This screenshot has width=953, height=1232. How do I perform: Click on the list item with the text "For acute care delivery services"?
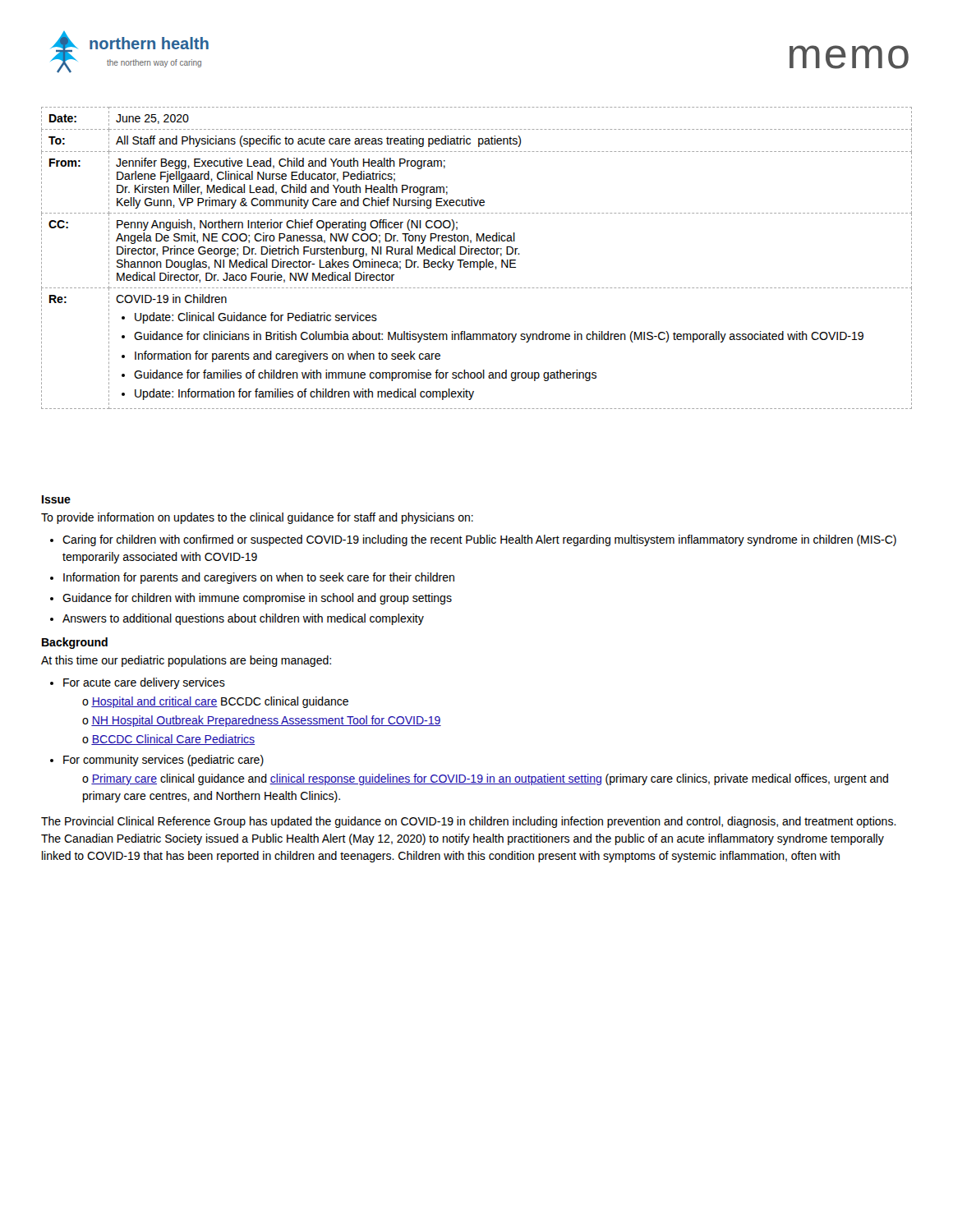(144, 683)
